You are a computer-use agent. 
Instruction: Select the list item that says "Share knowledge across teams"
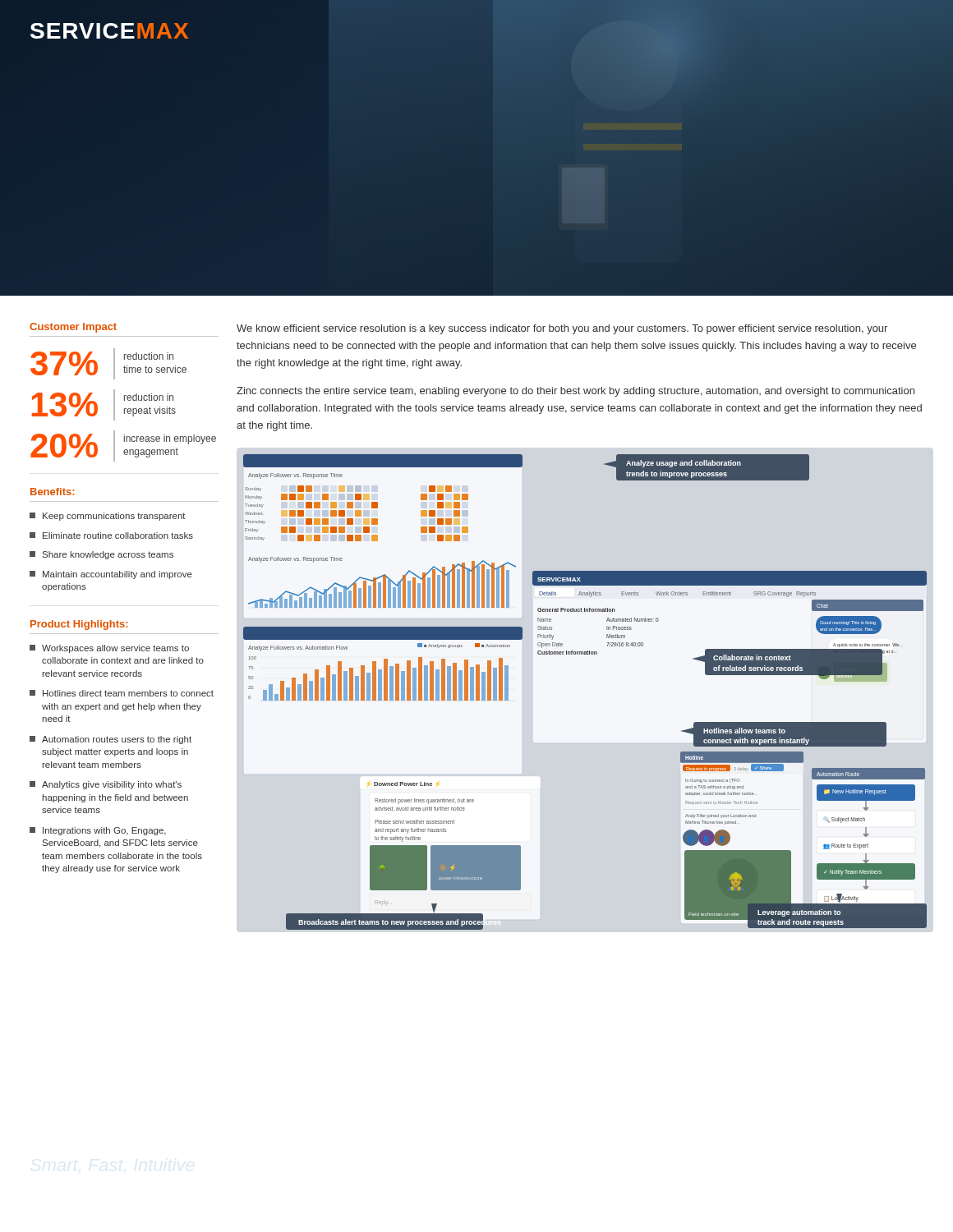pyautogui.click(x=102, y=555)
